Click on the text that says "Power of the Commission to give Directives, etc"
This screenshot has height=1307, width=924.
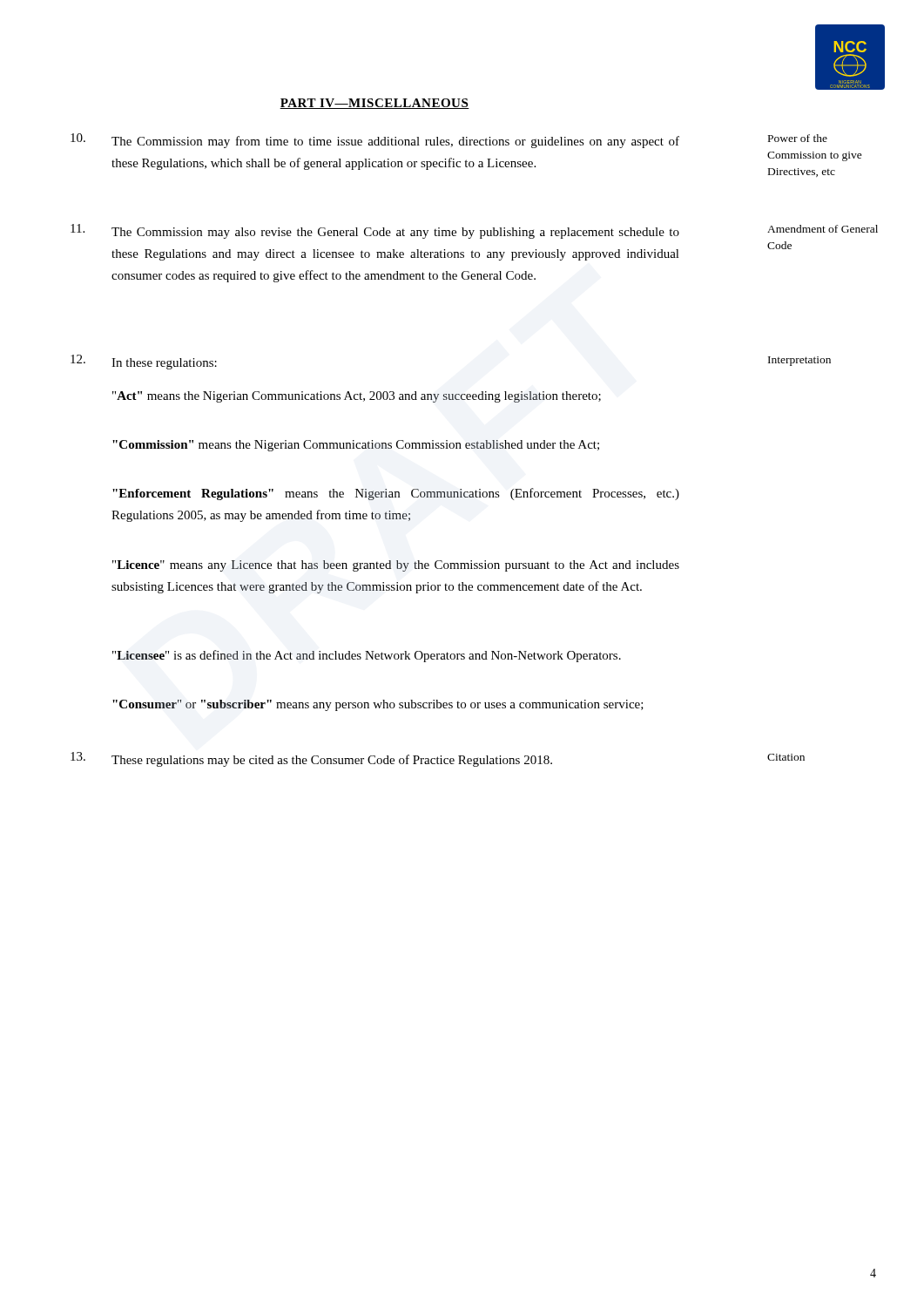point(815,155)
